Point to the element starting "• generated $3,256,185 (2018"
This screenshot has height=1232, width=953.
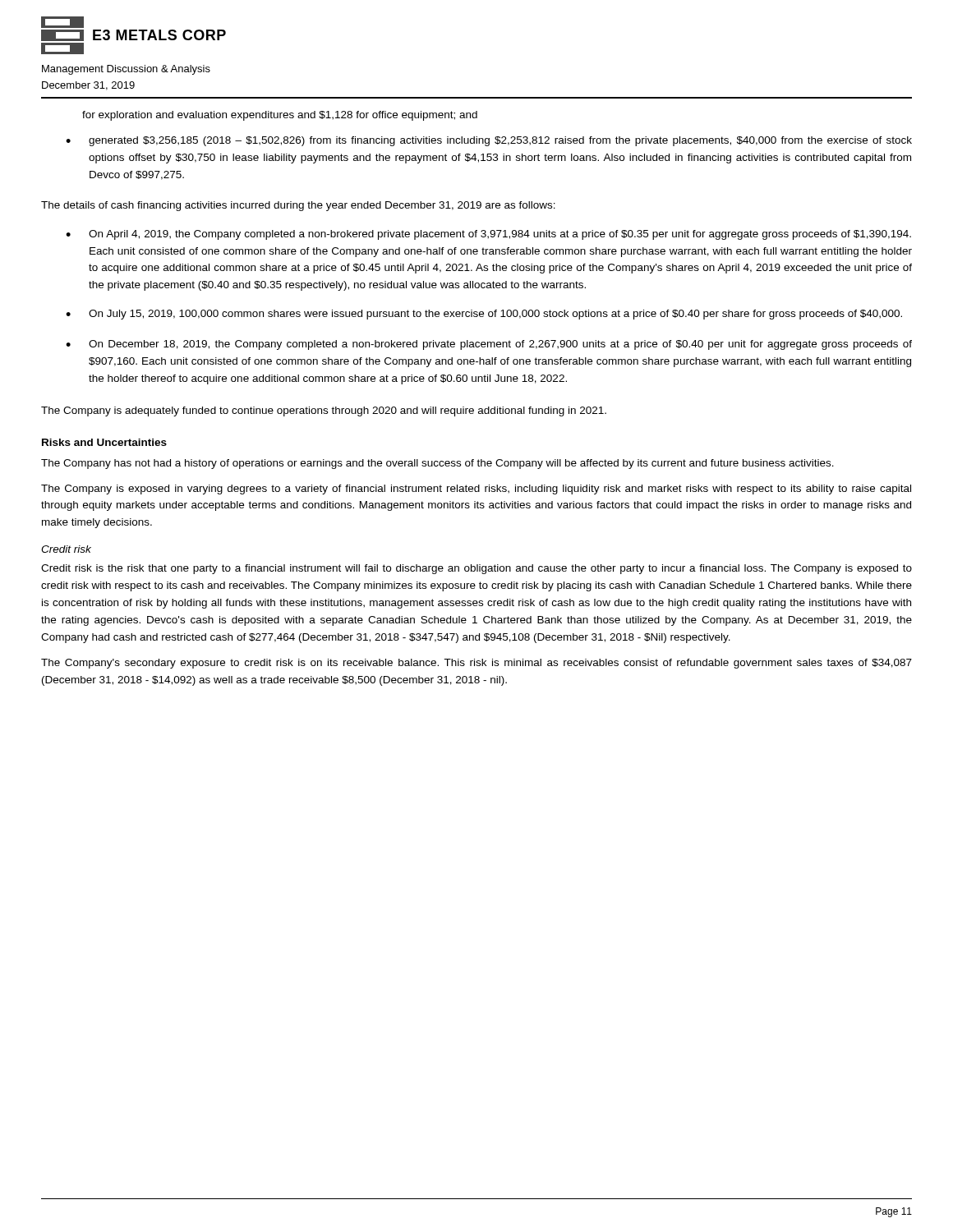coord(489,158)
